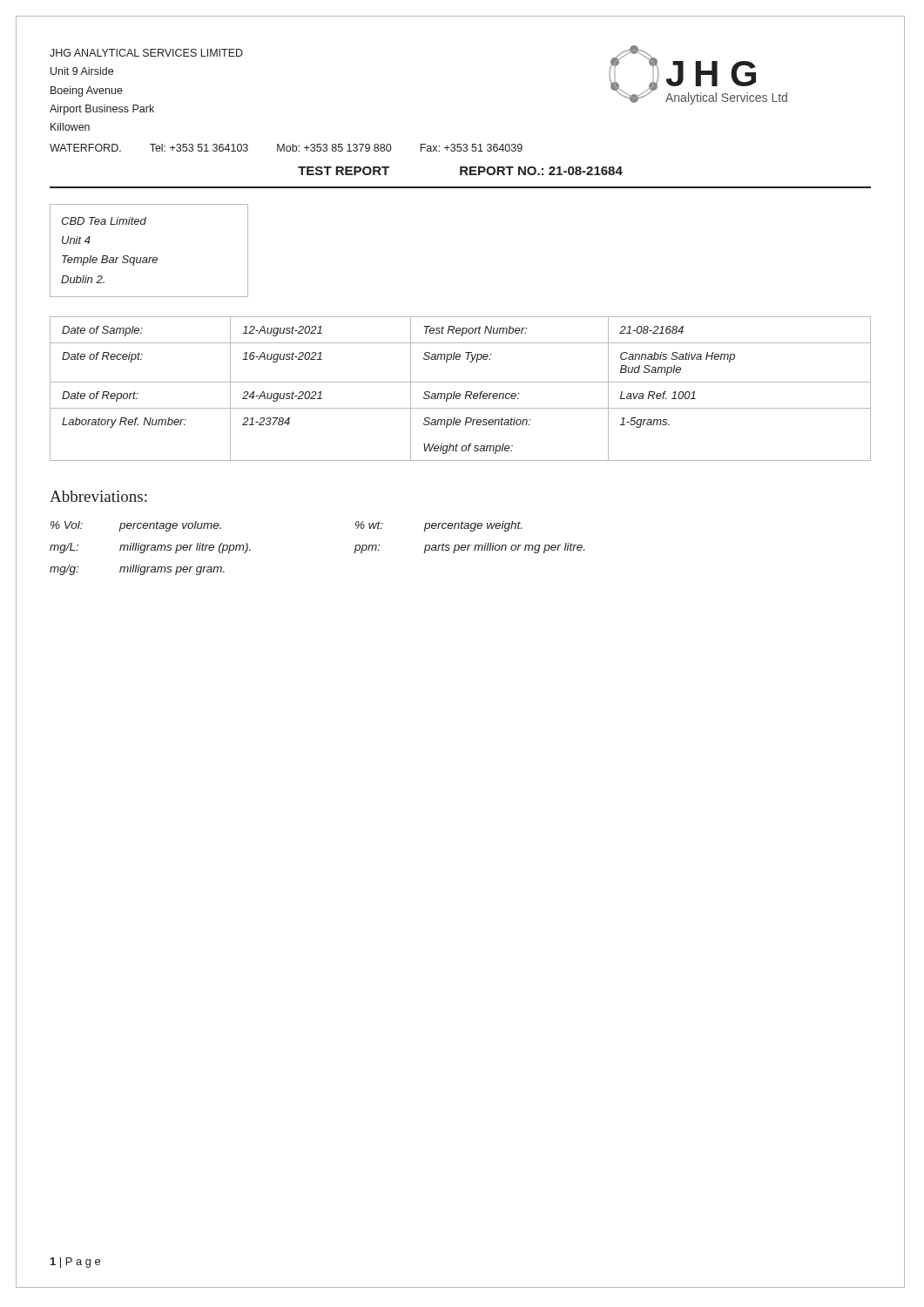Locate the text block that says "WATERFORD. Tel: +353 51 364103 Mob:"
This screenshot has width=924, height=1307.
tap(286, 148)
